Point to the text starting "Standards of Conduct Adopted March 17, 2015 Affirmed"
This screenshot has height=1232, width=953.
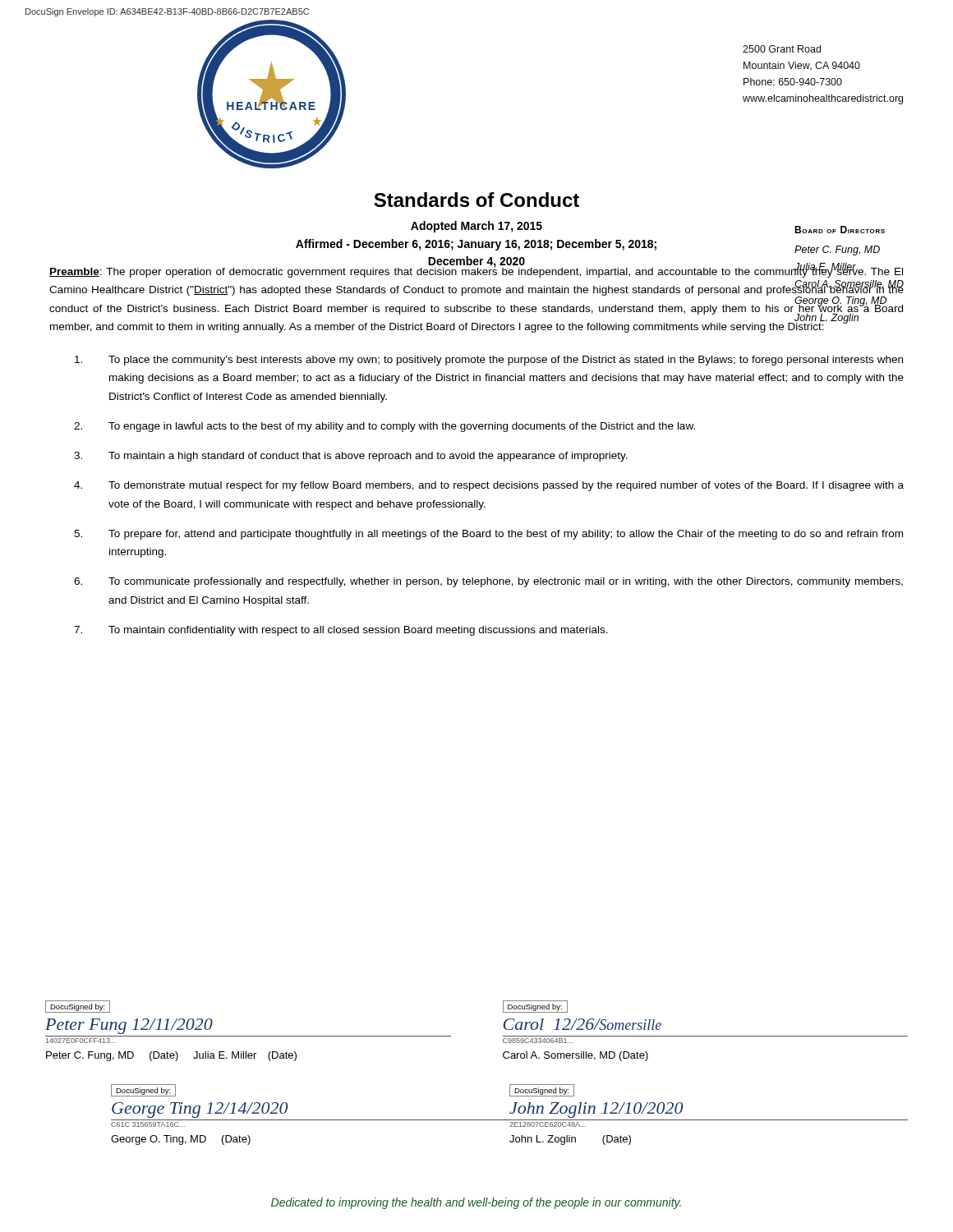pyautogui.click(x=476, y=230)
